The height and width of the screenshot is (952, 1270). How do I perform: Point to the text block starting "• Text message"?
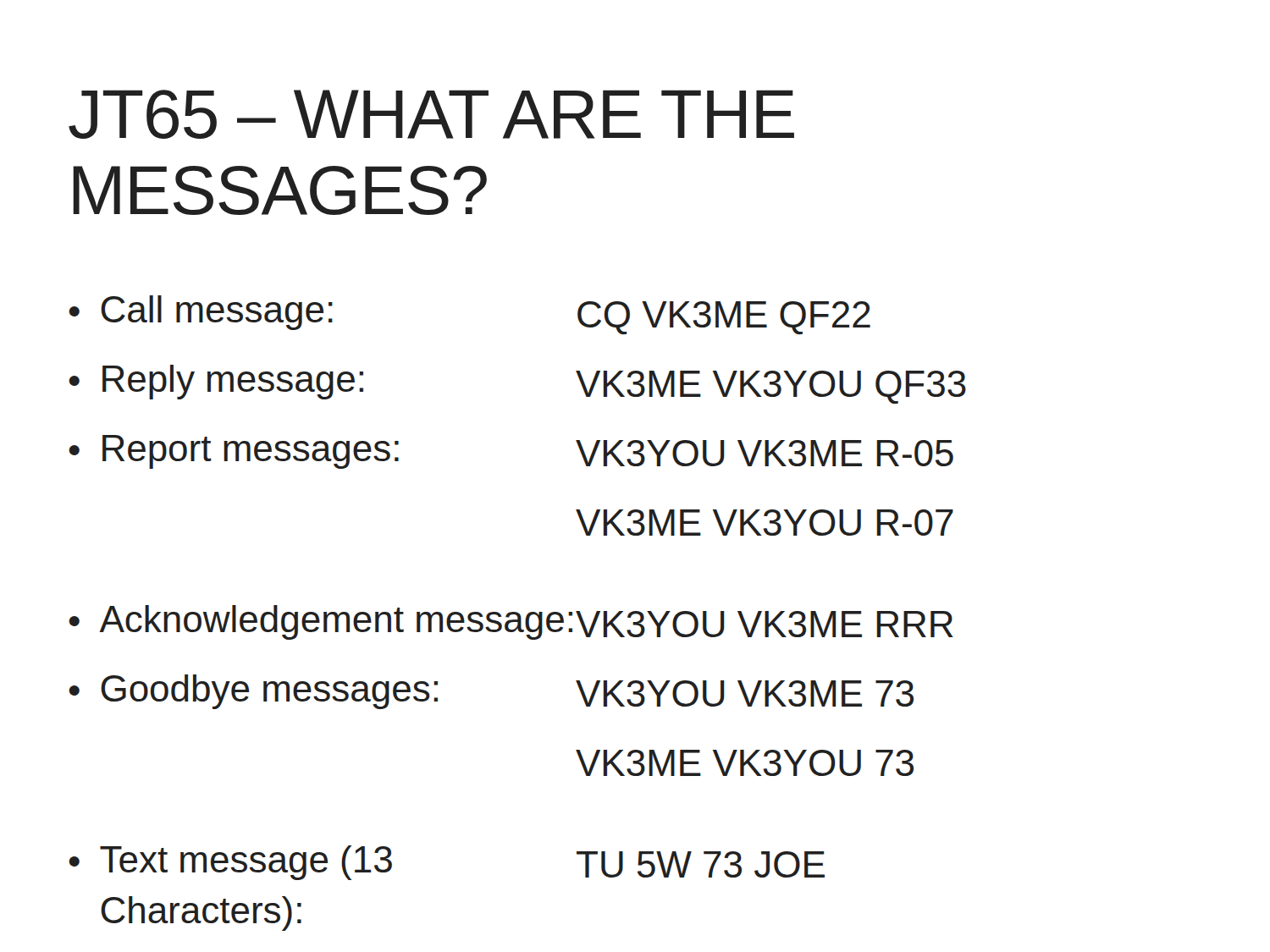click(x=322, y=885)
